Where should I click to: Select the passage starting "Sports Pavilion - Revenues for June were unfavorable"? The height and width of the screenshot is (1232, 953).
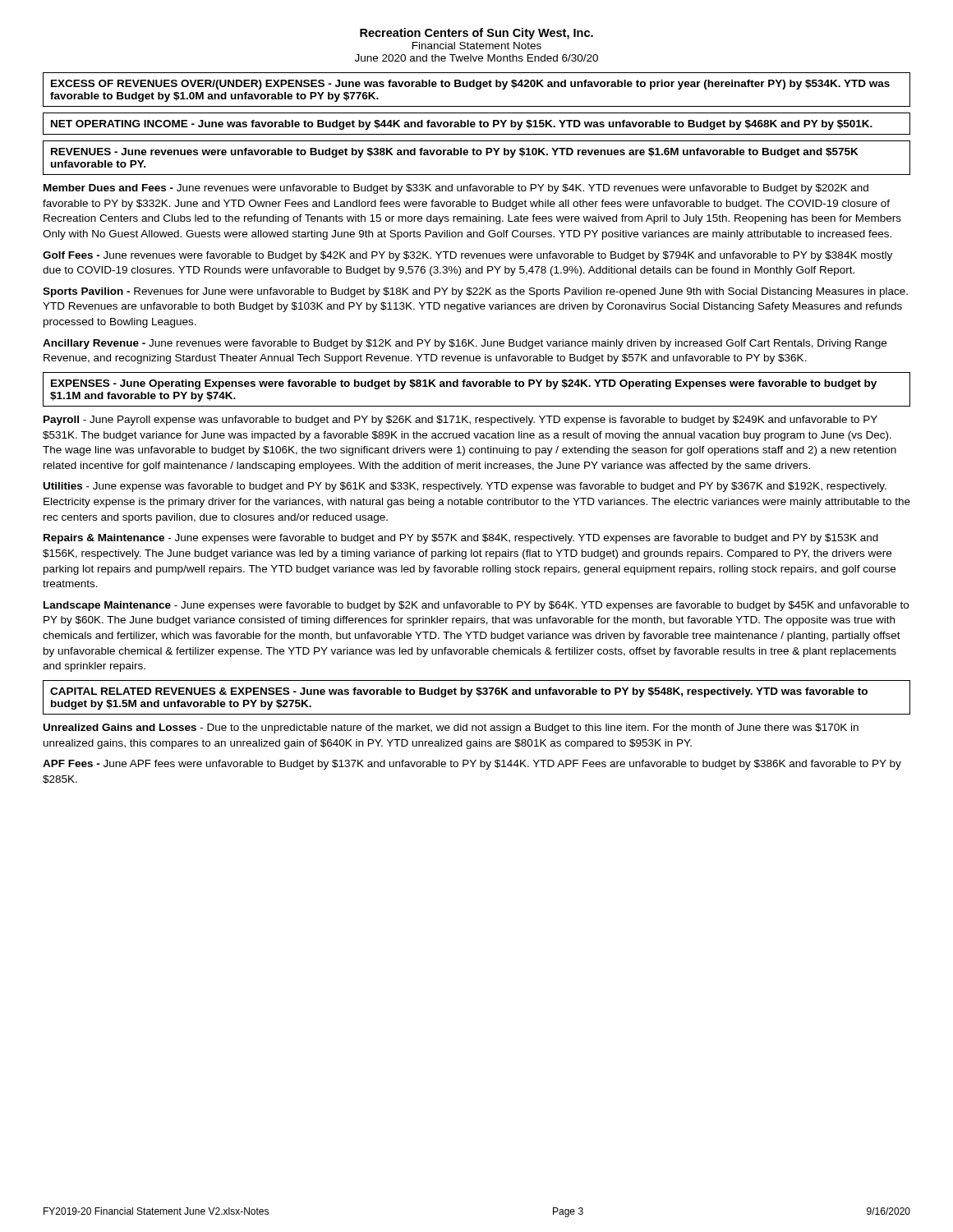476,306
